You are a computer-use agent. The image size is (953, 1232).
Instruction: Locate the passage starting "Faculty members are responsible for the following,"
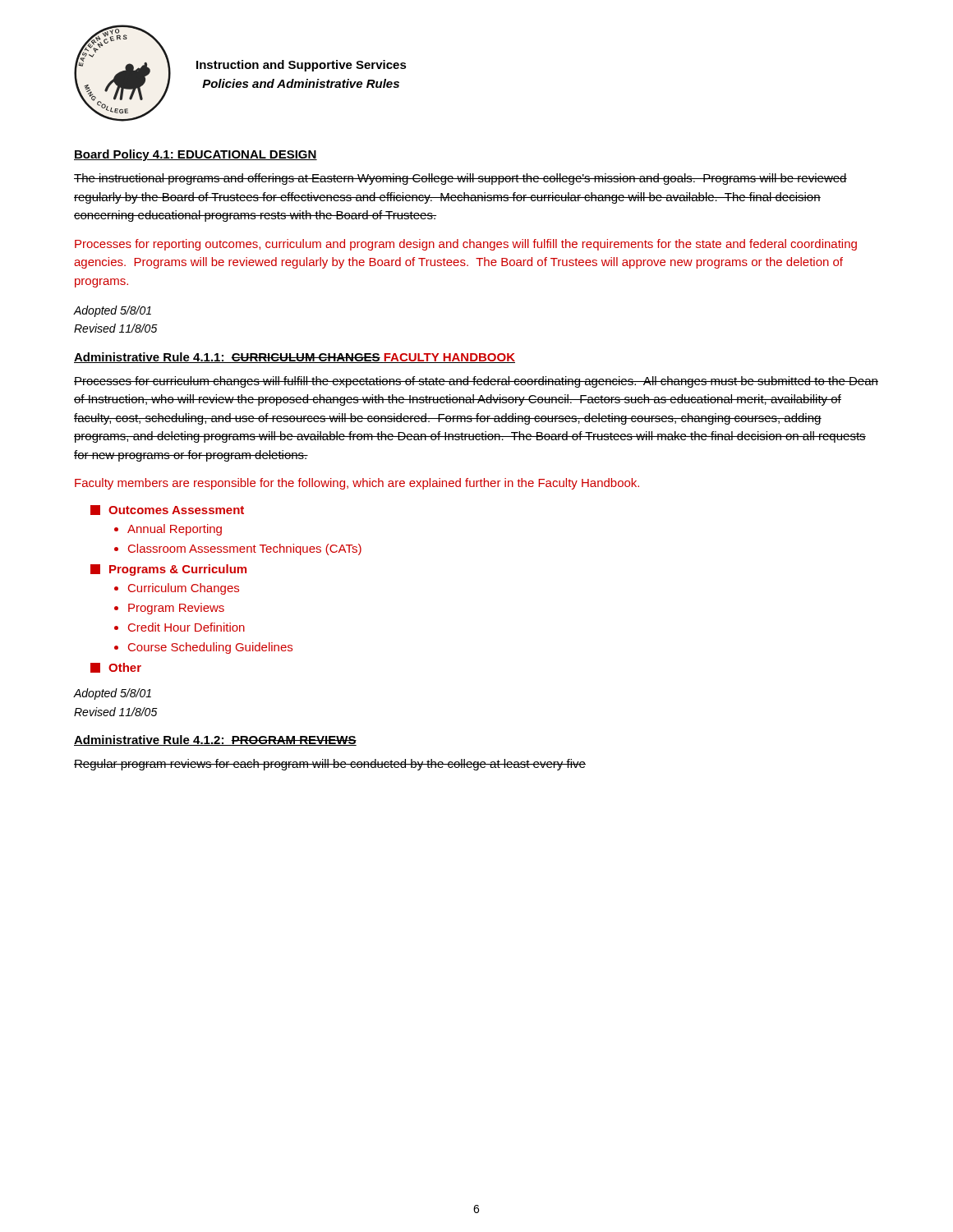[357, 483]
